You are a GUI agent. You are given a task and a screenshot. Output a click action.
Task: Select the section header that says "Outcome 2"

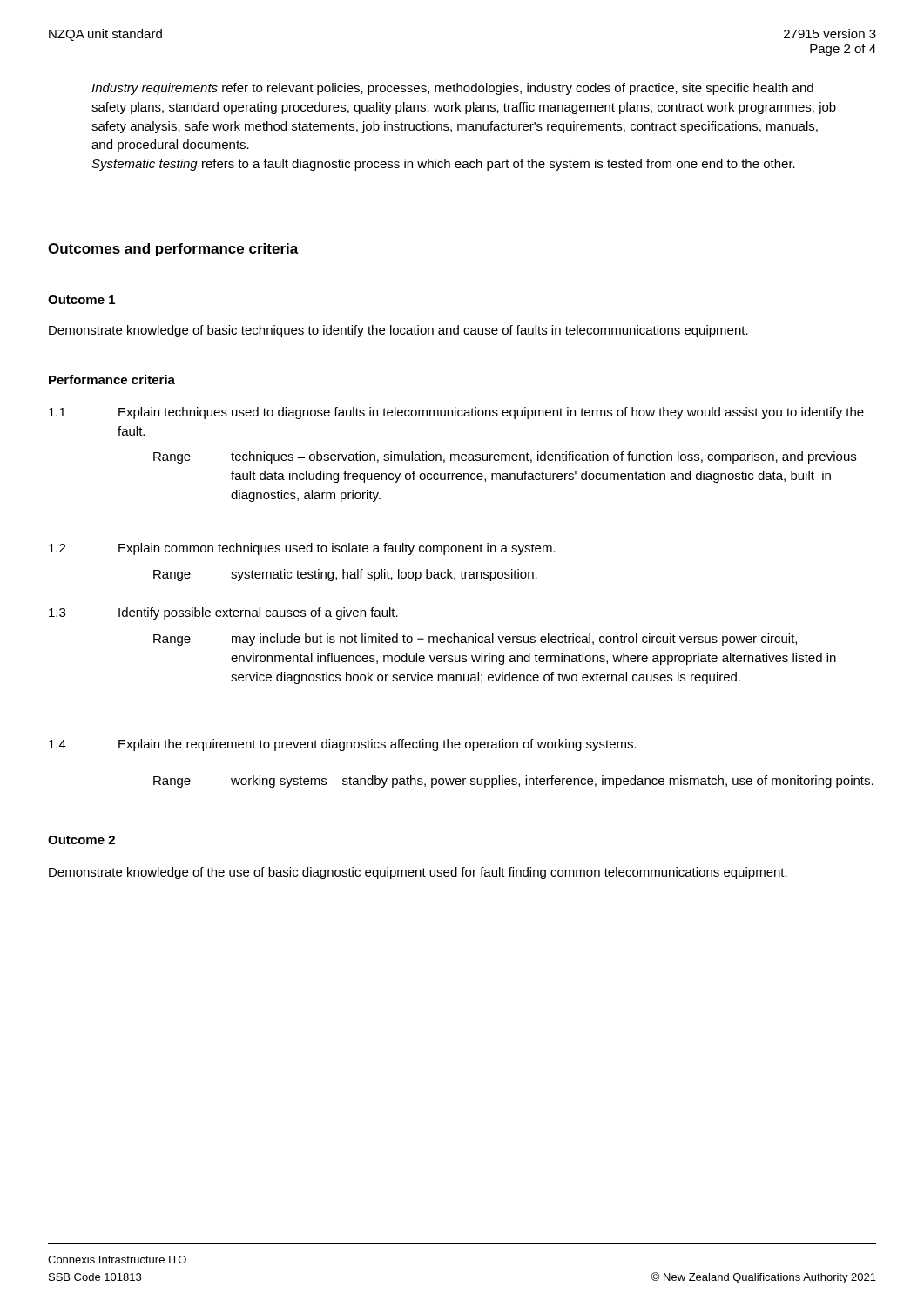[x=82, y=840]
